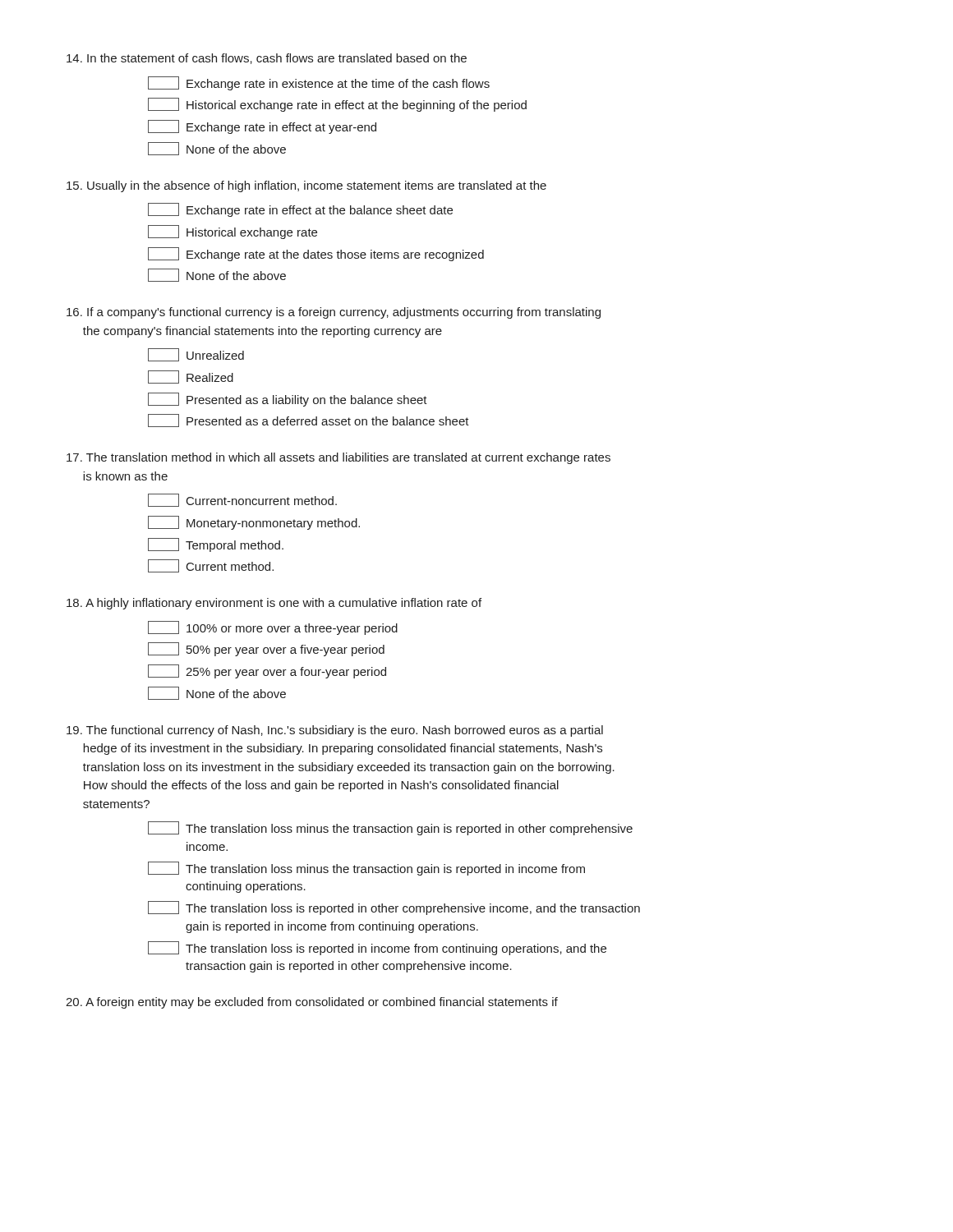Click on the passage starting "A foreign entity may"
This screenshot has width=953, height=1232.
click(x=476, y=1002)
